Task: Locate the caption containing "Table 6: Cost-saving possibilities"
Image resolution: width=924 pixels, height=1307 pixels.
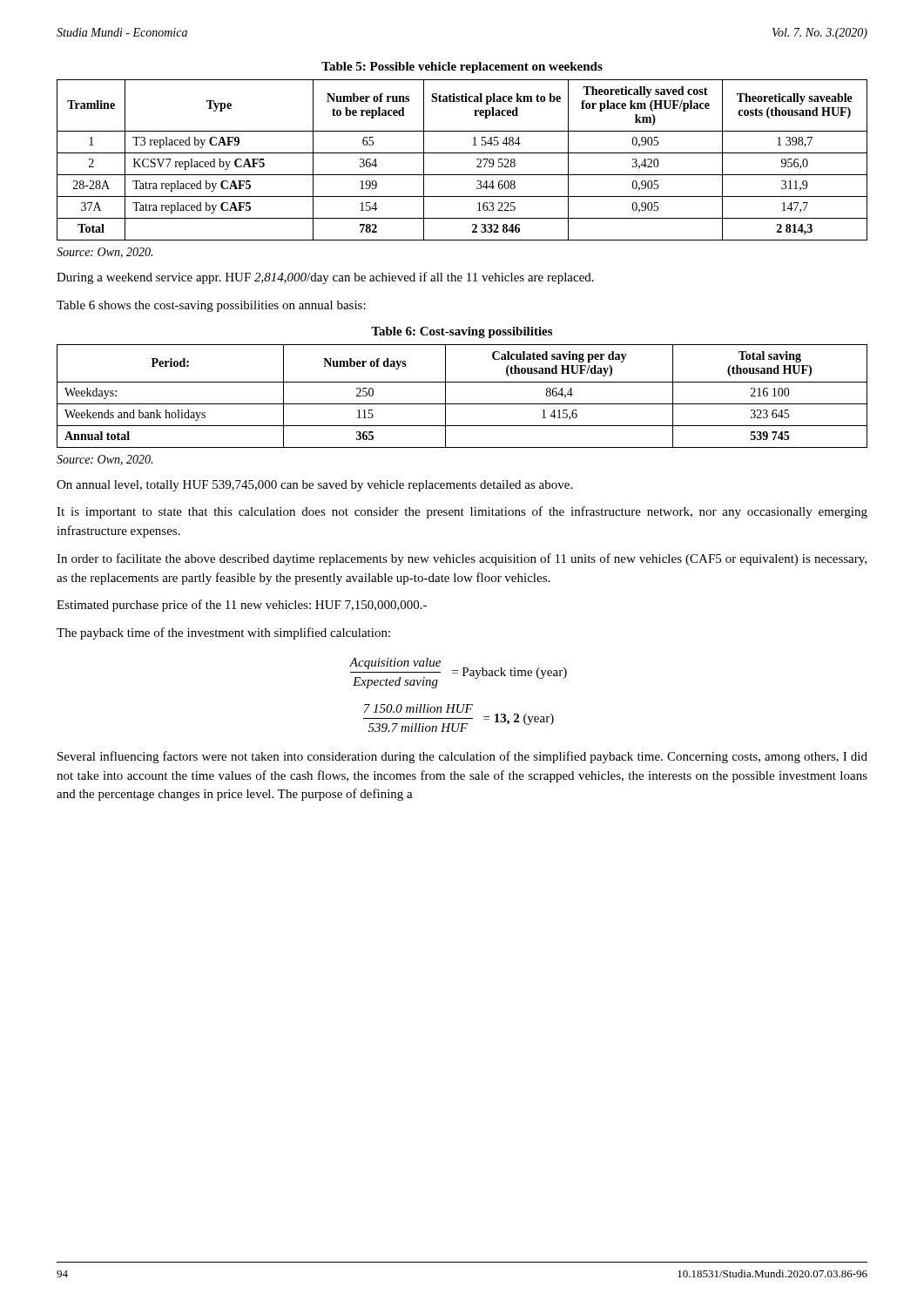Action: pyautogui.click(x=462, y=331)
